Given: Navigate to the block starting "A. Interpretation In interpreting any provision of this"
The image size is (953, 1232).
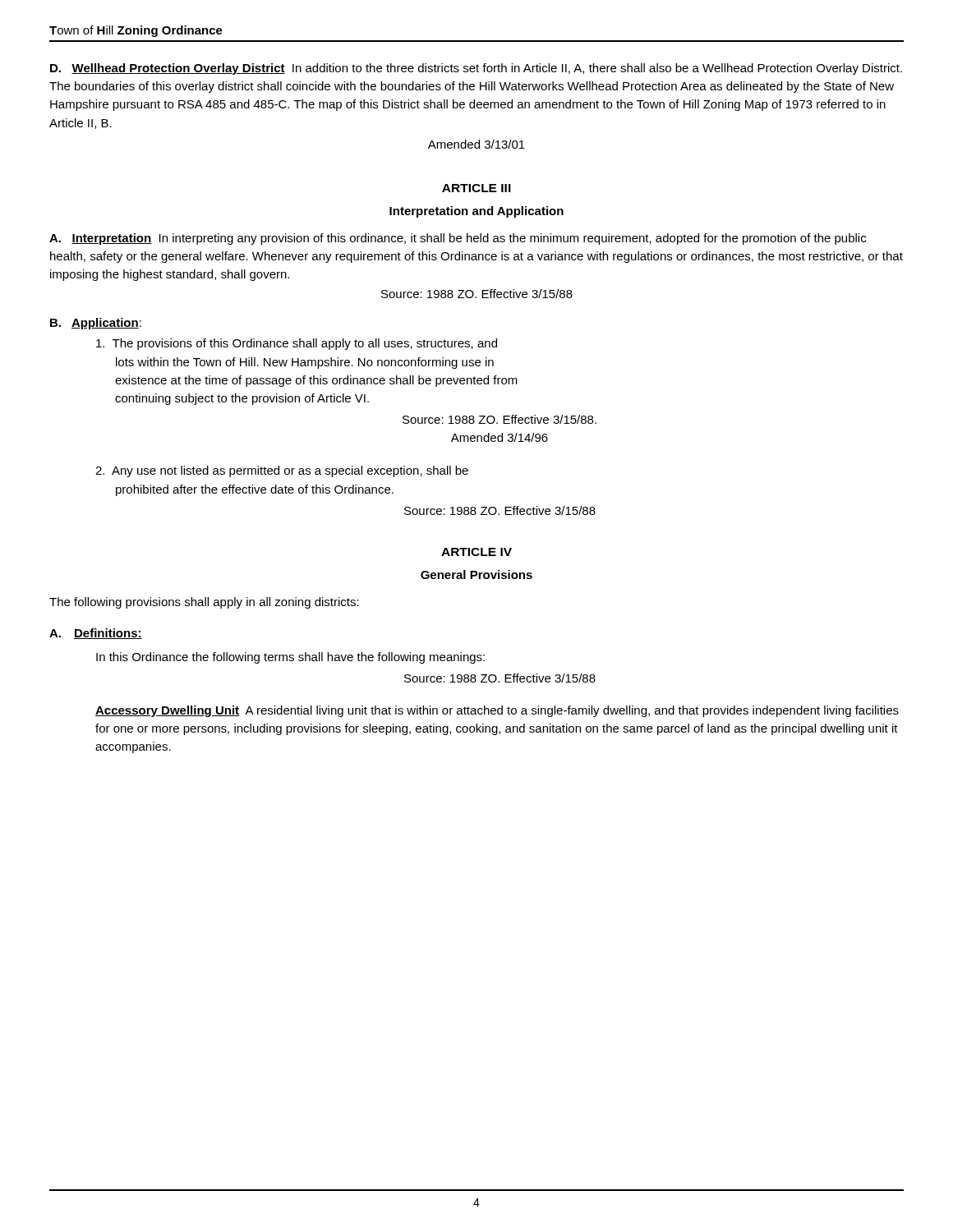Looking at the screenshot, I should (476, 256).
